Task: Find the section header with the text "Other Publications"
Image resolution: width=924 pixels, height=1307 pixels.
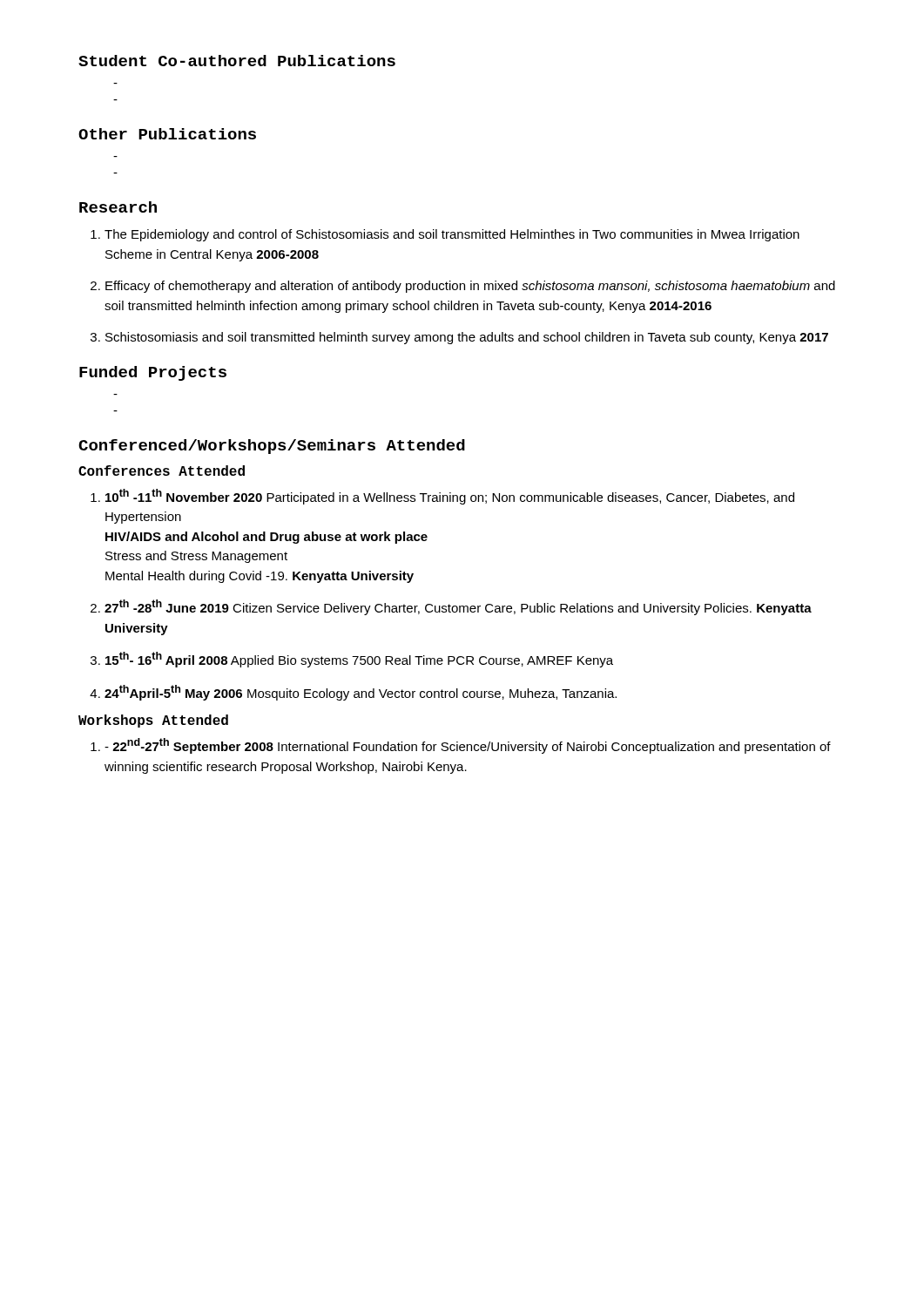Action: click(168, 135)
